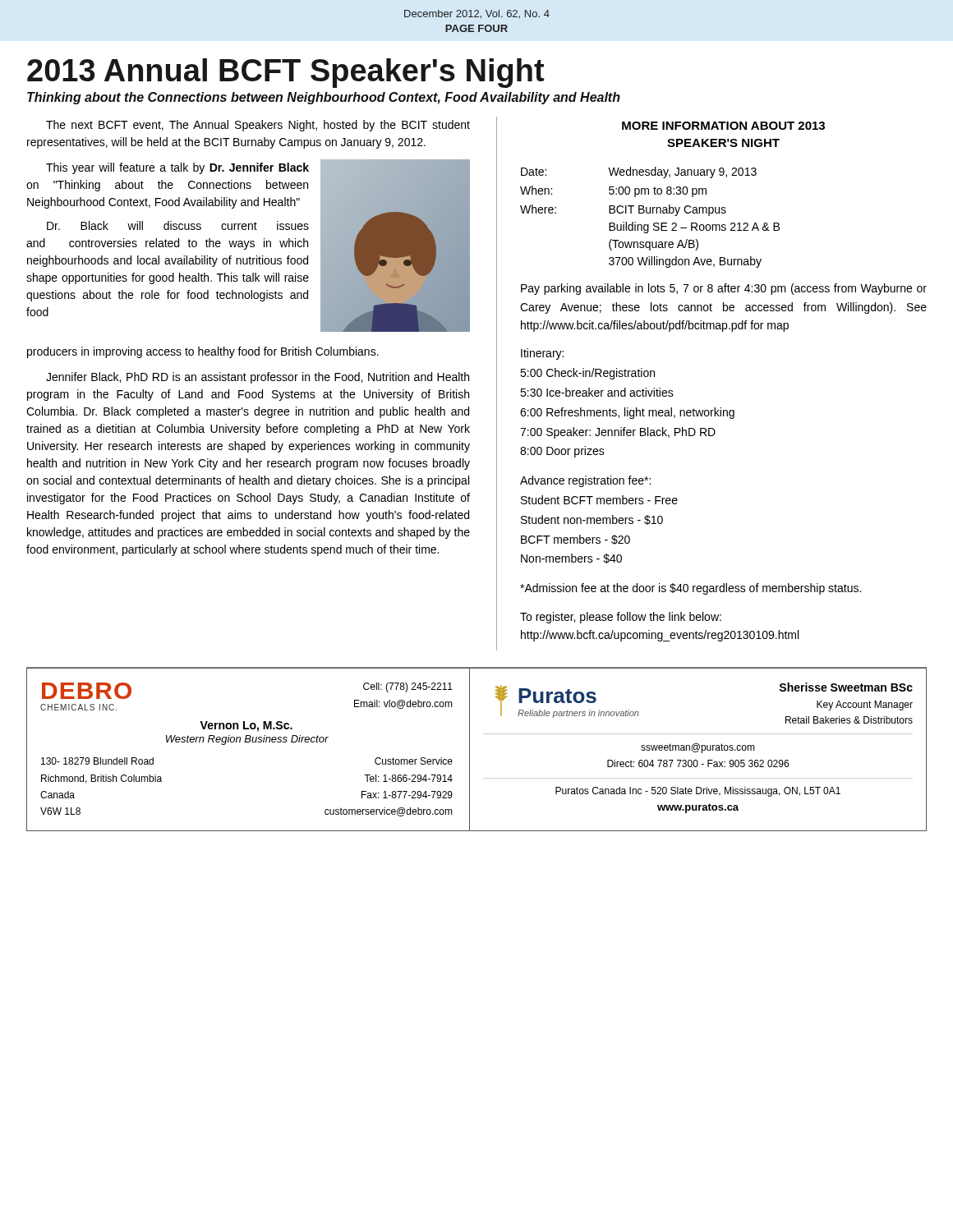This screenshot has height=1232, width=953.
Task: Select the text block containing "producers in improving access to healthy food"
Action: [x=203, y=352]
